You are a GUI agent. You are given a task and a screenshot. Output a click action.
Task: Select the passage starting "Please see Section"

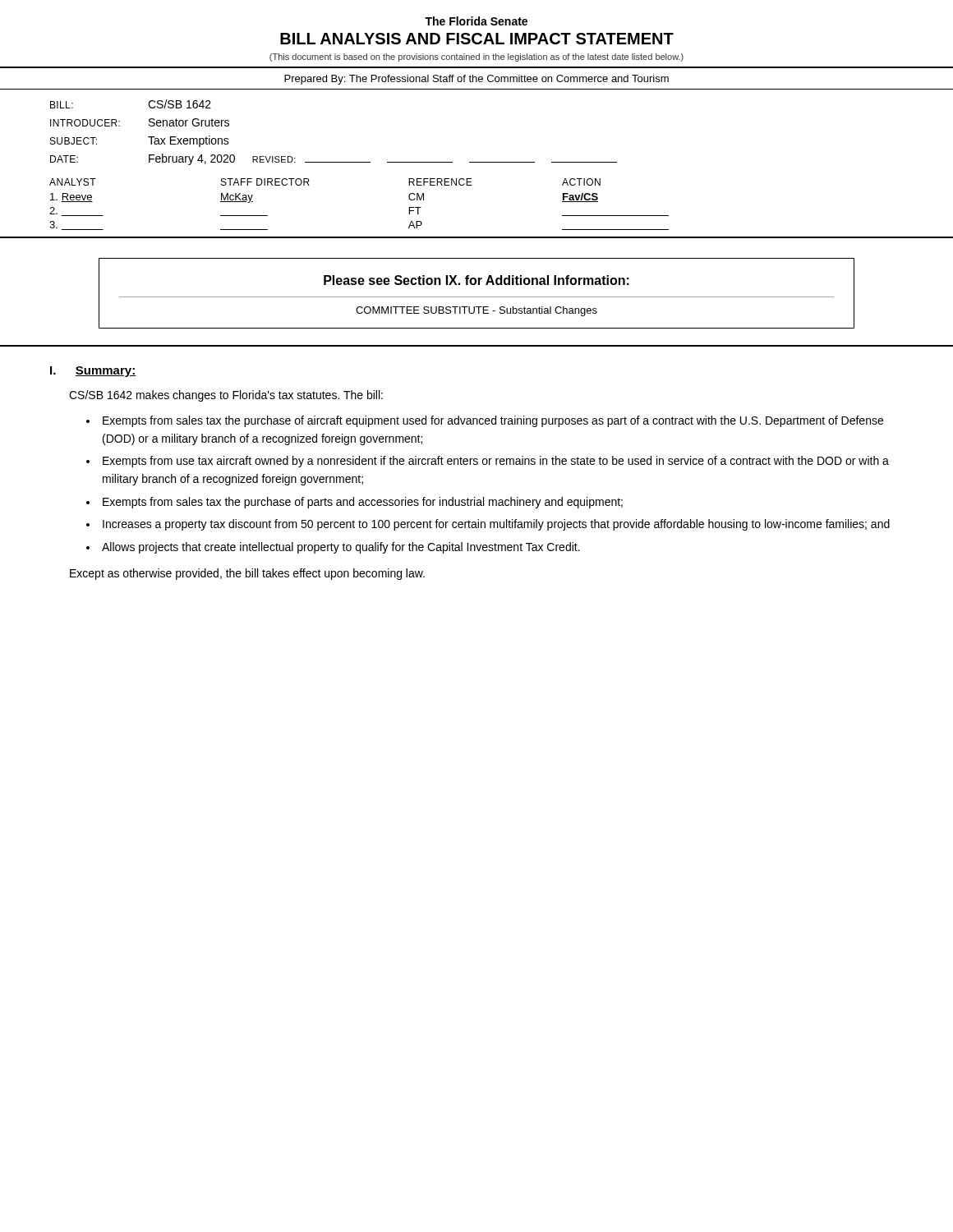[x=476, y=295]
